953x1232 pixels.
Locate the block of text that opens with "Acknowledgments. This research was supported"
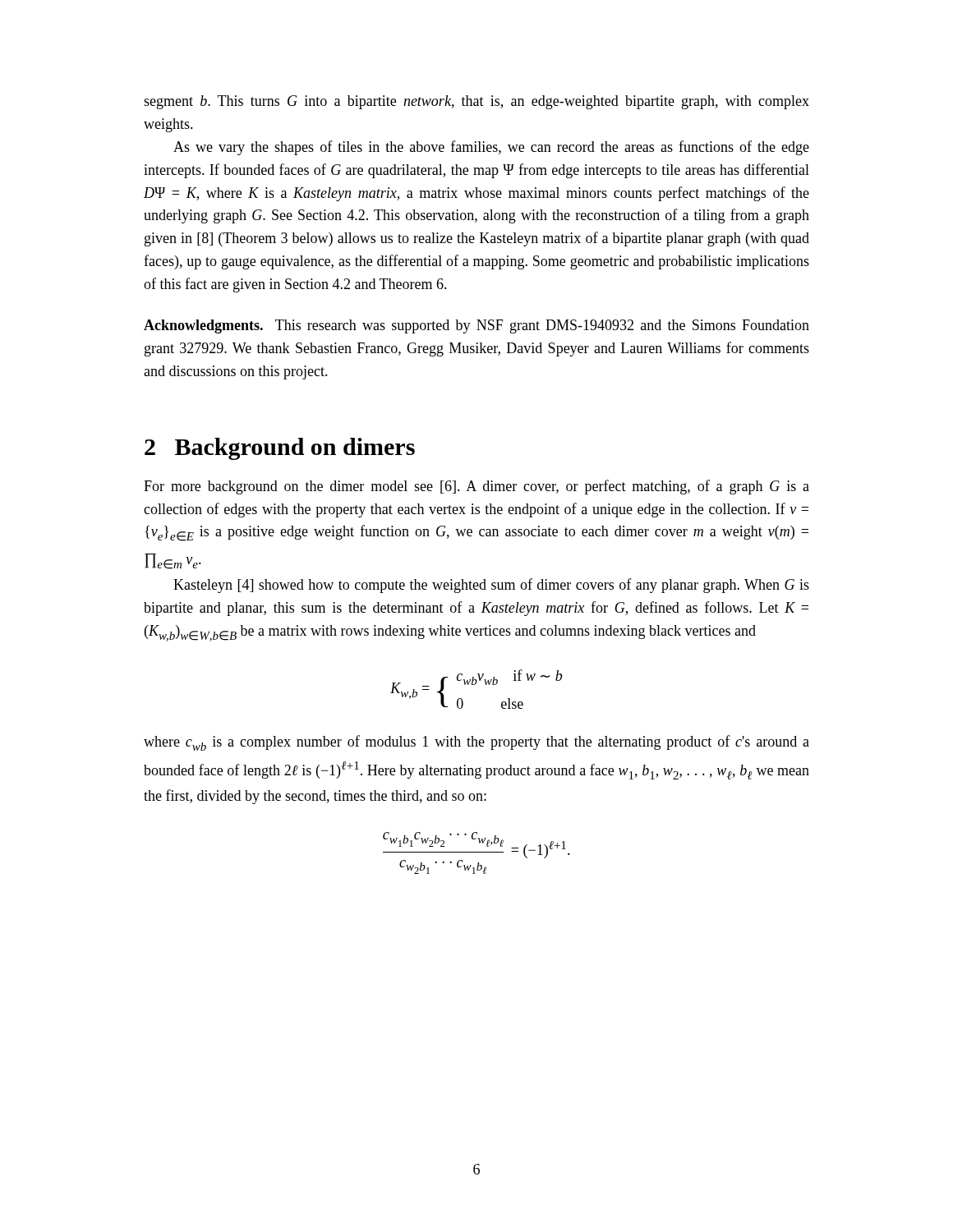pyautogui.click(x=476, y=349)
